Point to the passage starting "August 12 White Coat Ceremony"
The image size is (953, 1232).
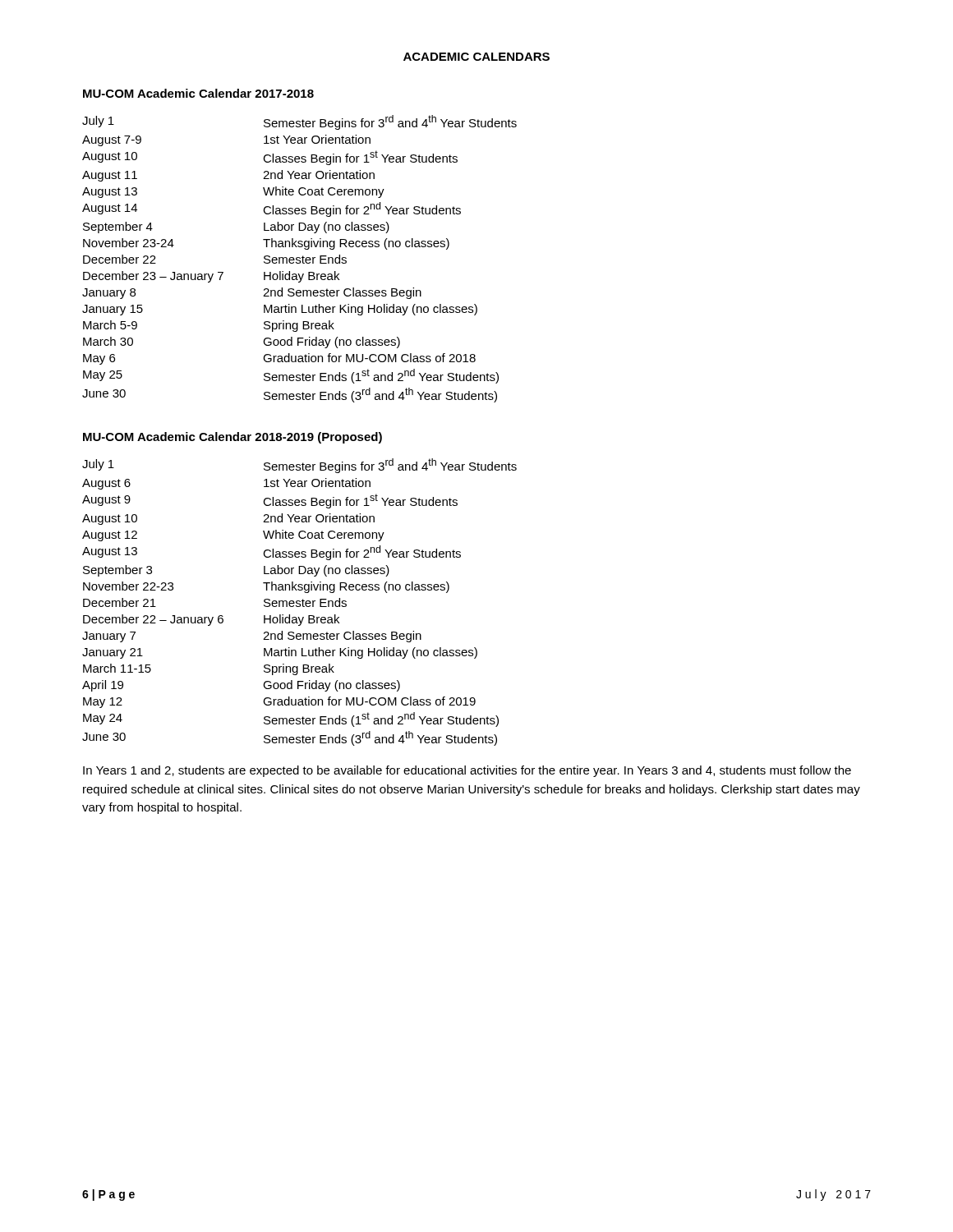click(x=106, y=535)
